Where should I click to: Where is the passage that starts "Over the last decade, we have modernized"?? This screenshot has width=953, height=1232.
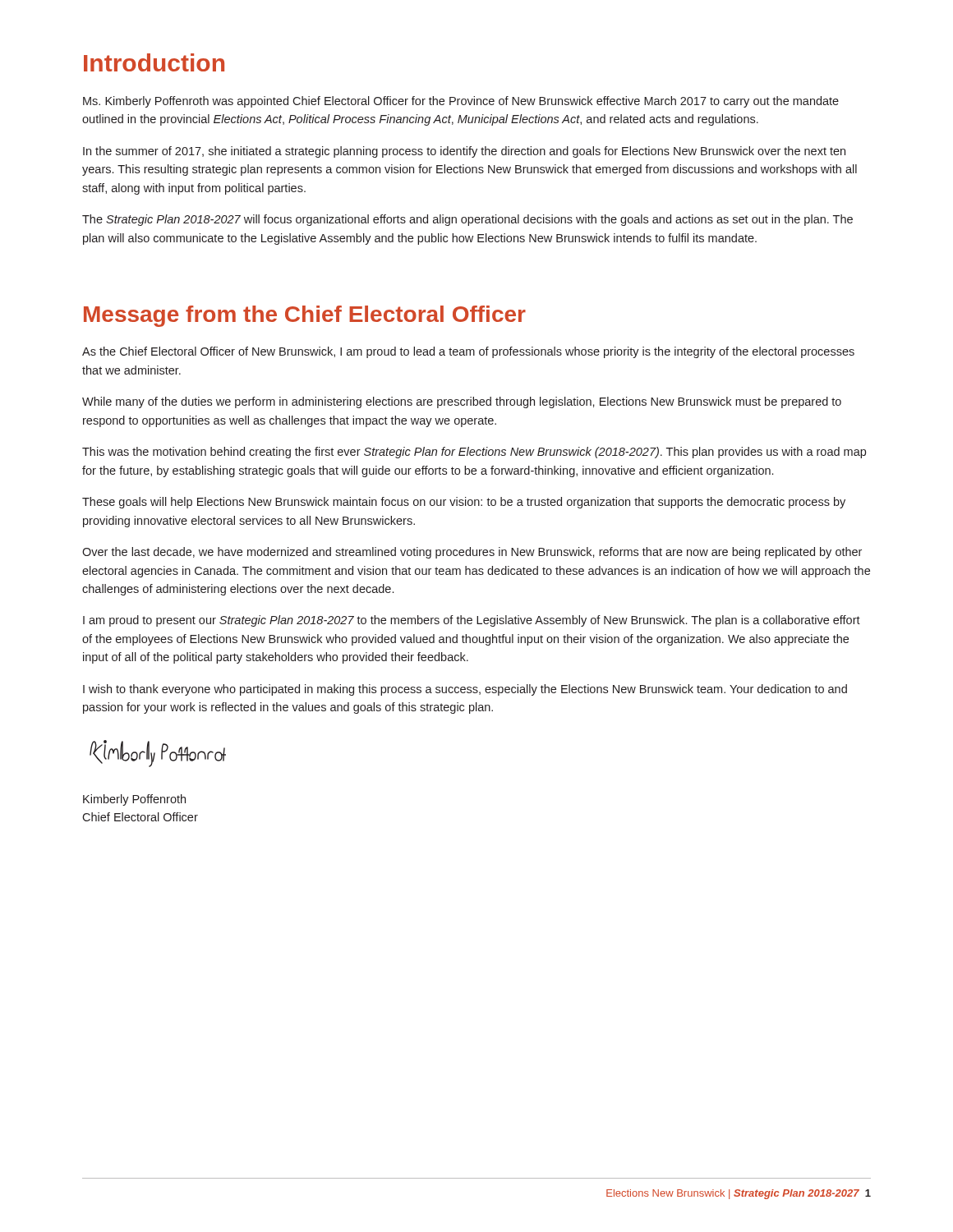click(x=476, y=571)
